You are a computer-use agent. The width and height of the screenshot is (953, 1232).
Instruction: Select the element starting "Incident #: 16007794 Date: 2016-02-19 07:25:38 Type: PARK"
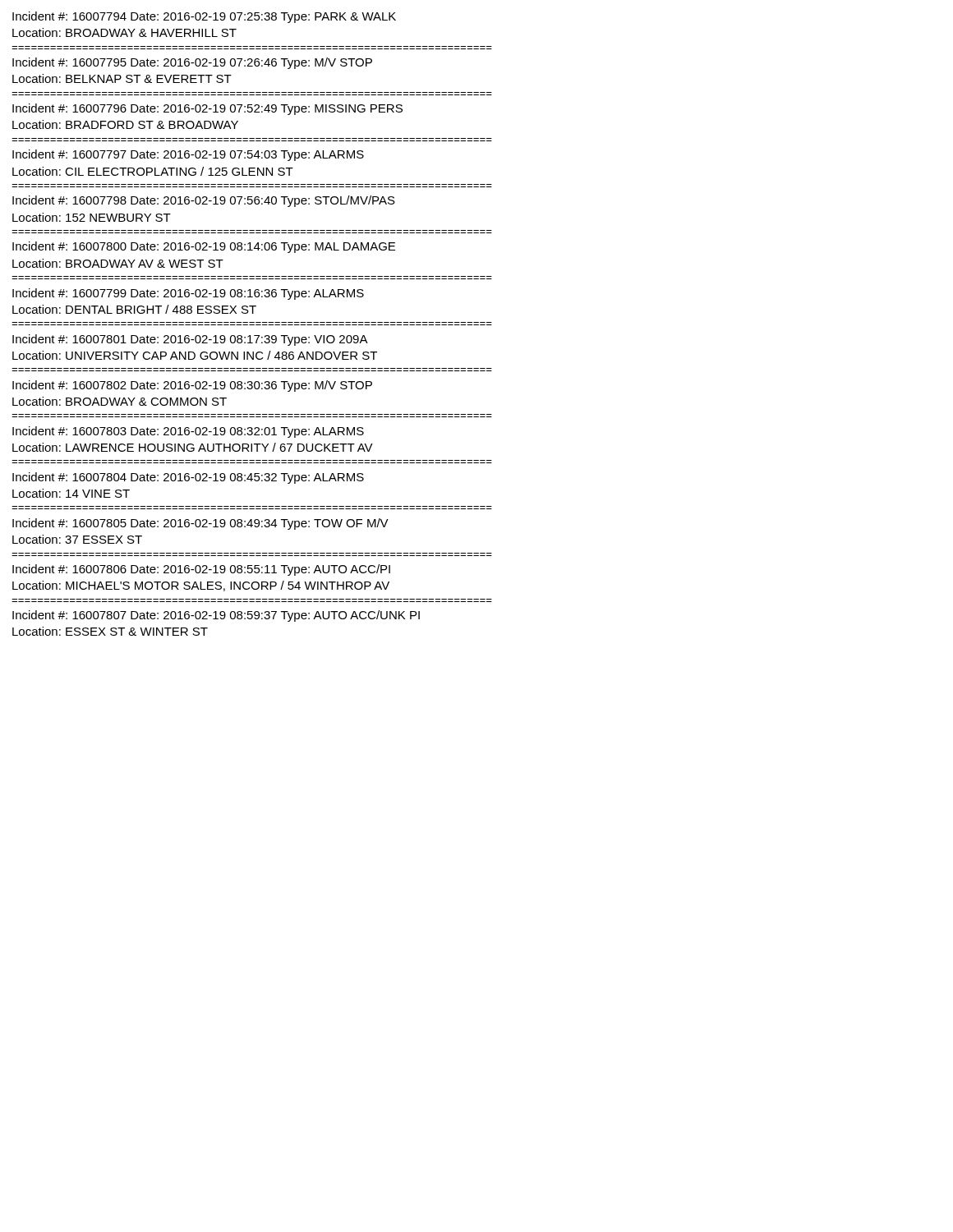tap(204, 17)
